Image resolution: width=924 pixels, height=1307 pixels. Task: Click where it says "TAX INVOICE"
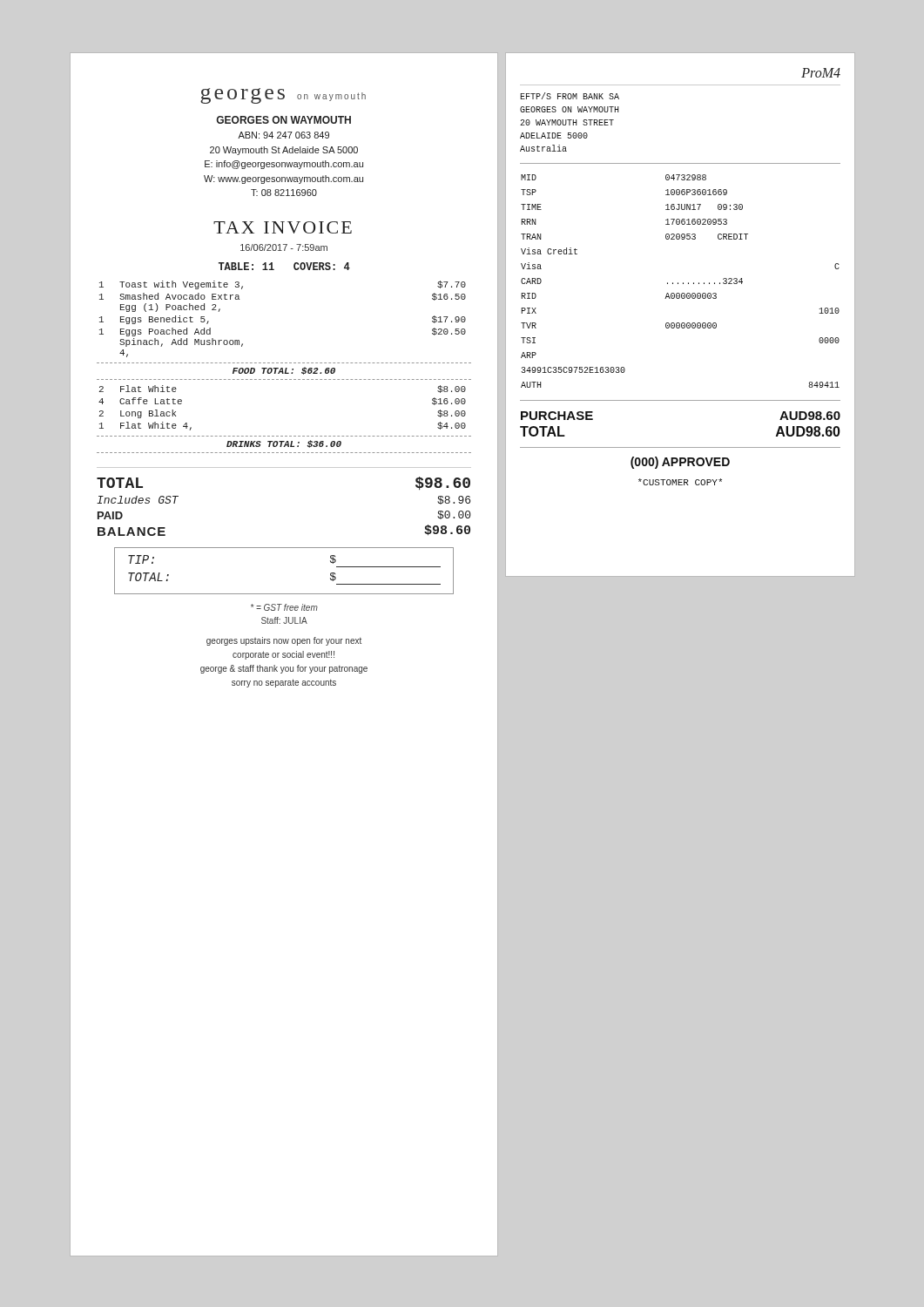pos(284,227)
